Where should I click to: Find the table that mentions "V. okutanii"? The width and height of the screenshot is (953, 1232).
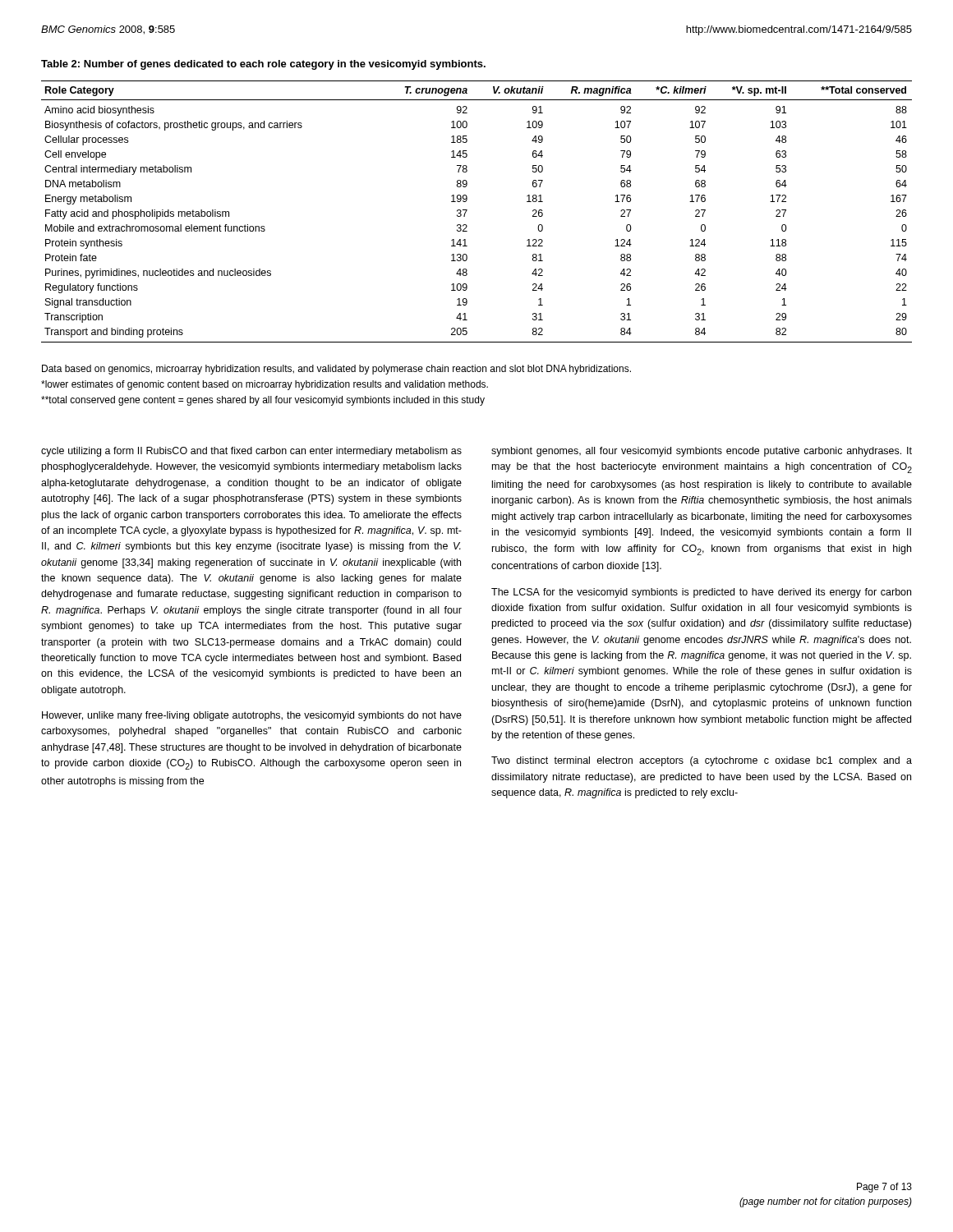point(476,211)
